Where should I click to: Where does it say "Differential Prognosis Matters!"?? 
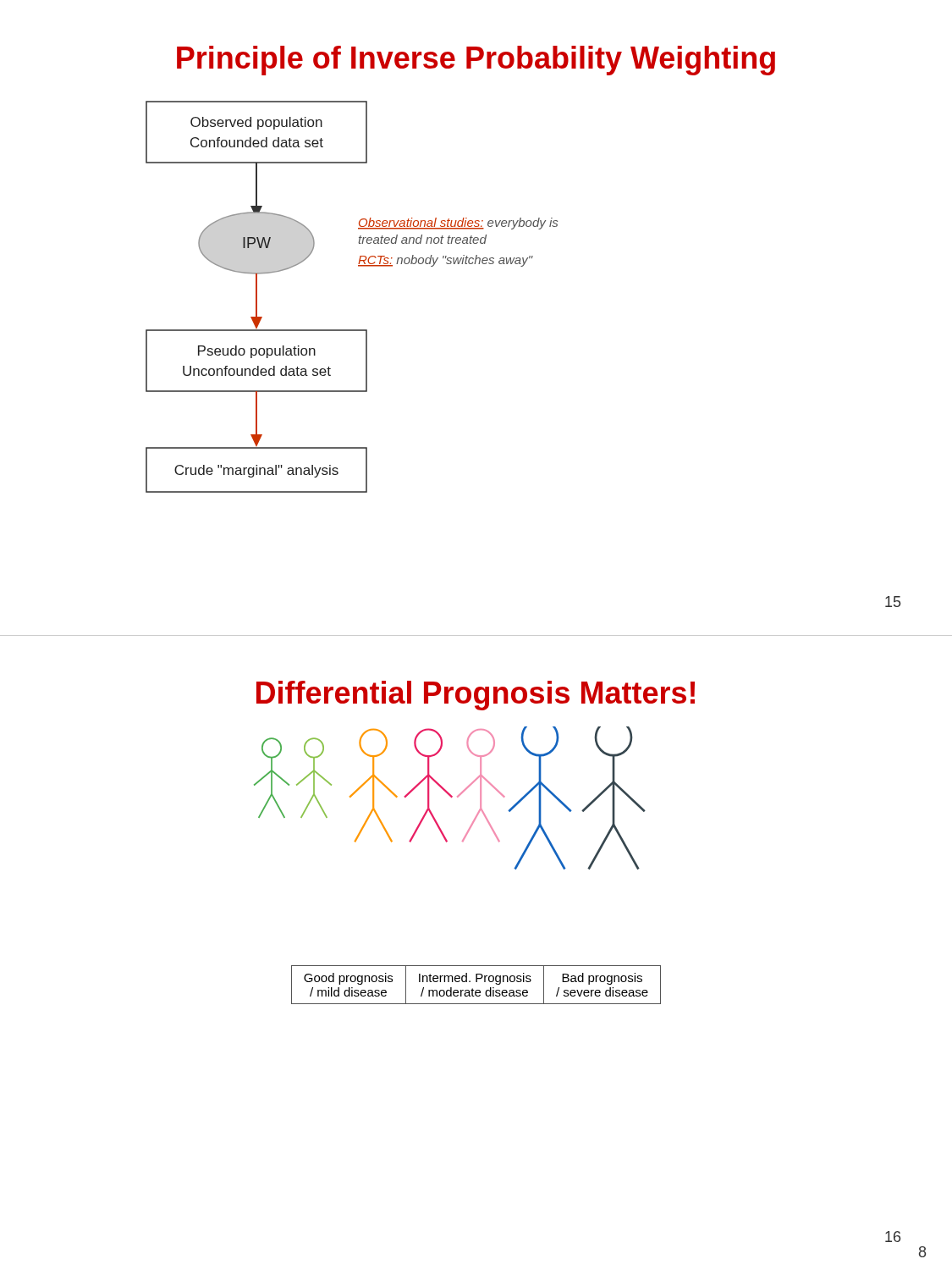[x=476, y=693]
